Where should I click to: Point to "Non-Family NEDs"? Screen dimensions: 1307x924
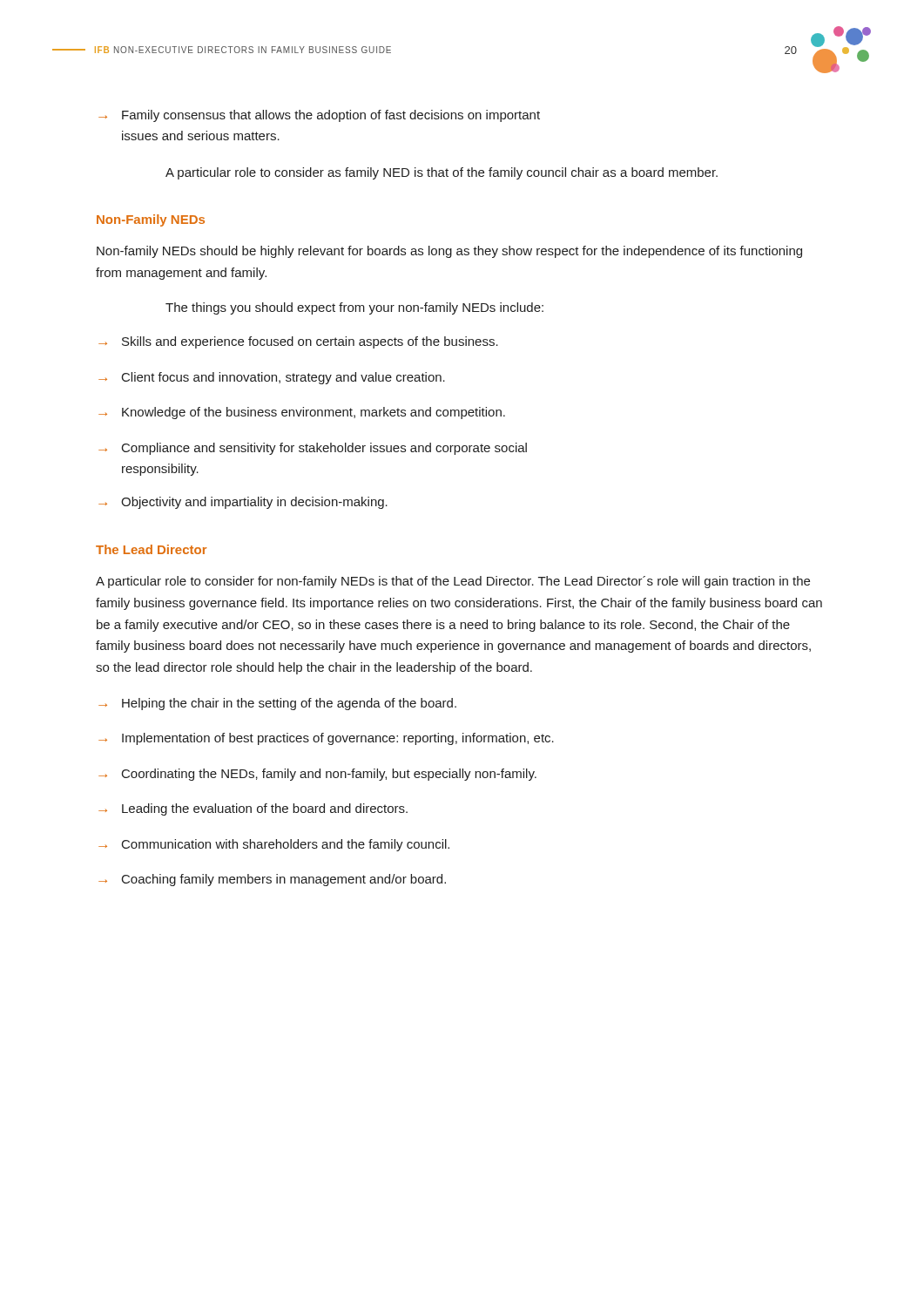[151, 219]
